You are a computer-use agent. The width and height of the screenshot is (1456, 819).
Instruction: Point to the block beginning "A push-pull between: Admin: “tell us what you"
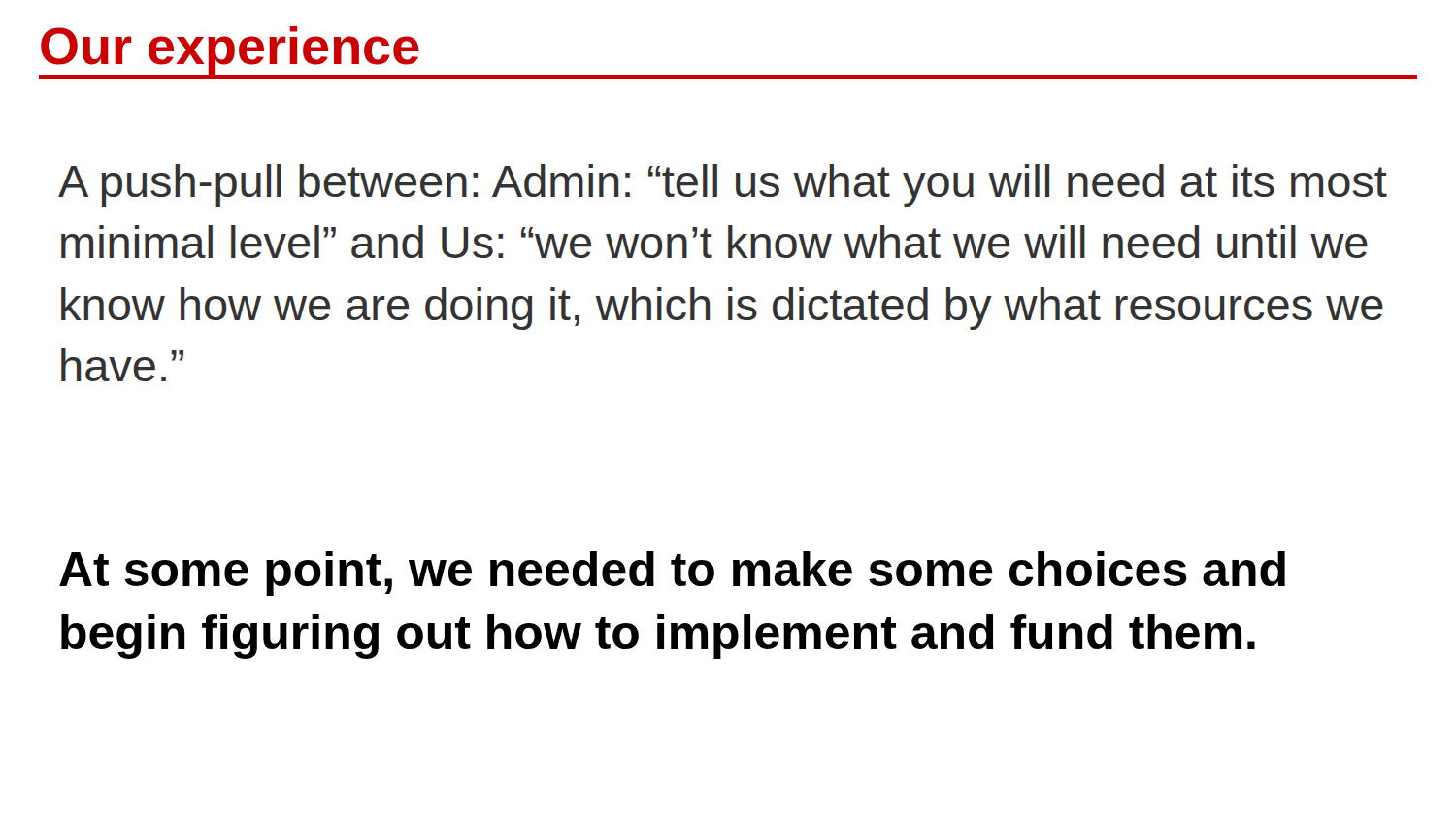[x=723, y=273]
